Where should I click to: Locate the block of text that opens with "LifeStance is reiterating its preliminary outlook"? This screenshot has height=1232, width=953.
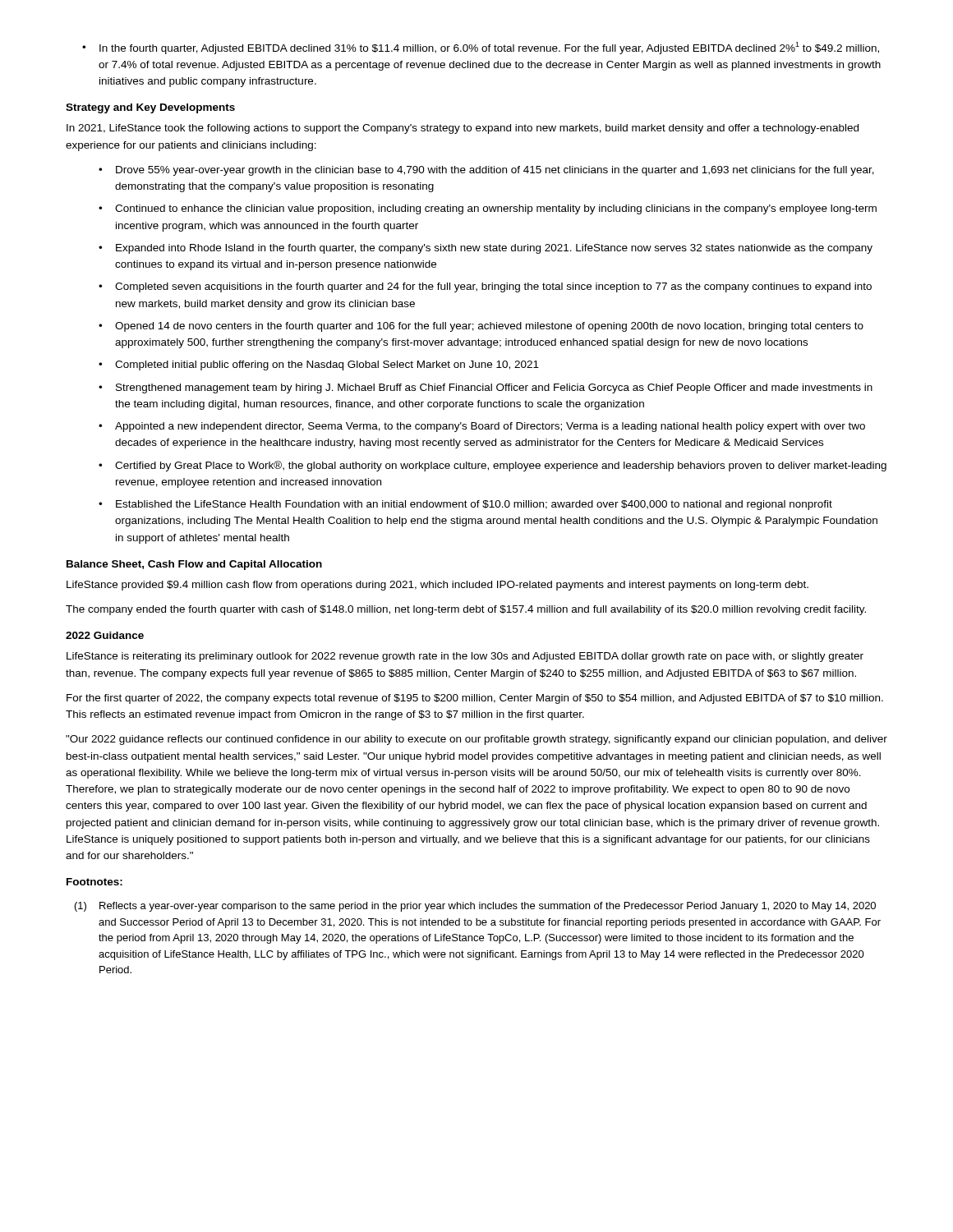[x=476, y=665]
